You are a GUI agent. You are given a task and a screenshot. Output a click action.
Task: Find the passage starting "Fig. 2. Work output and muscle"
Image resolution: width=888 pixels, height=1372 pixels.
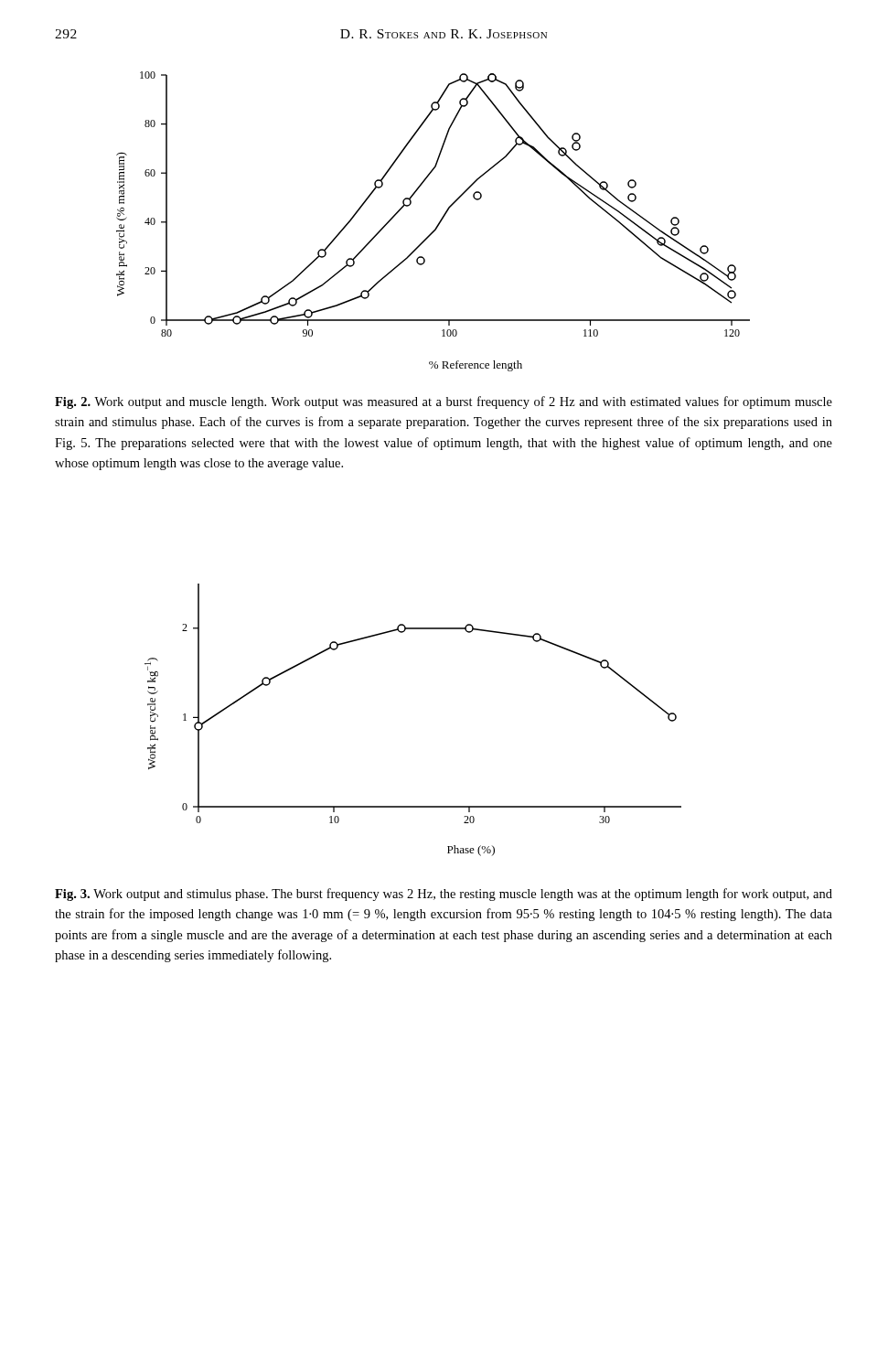click(x=444, y=432)
